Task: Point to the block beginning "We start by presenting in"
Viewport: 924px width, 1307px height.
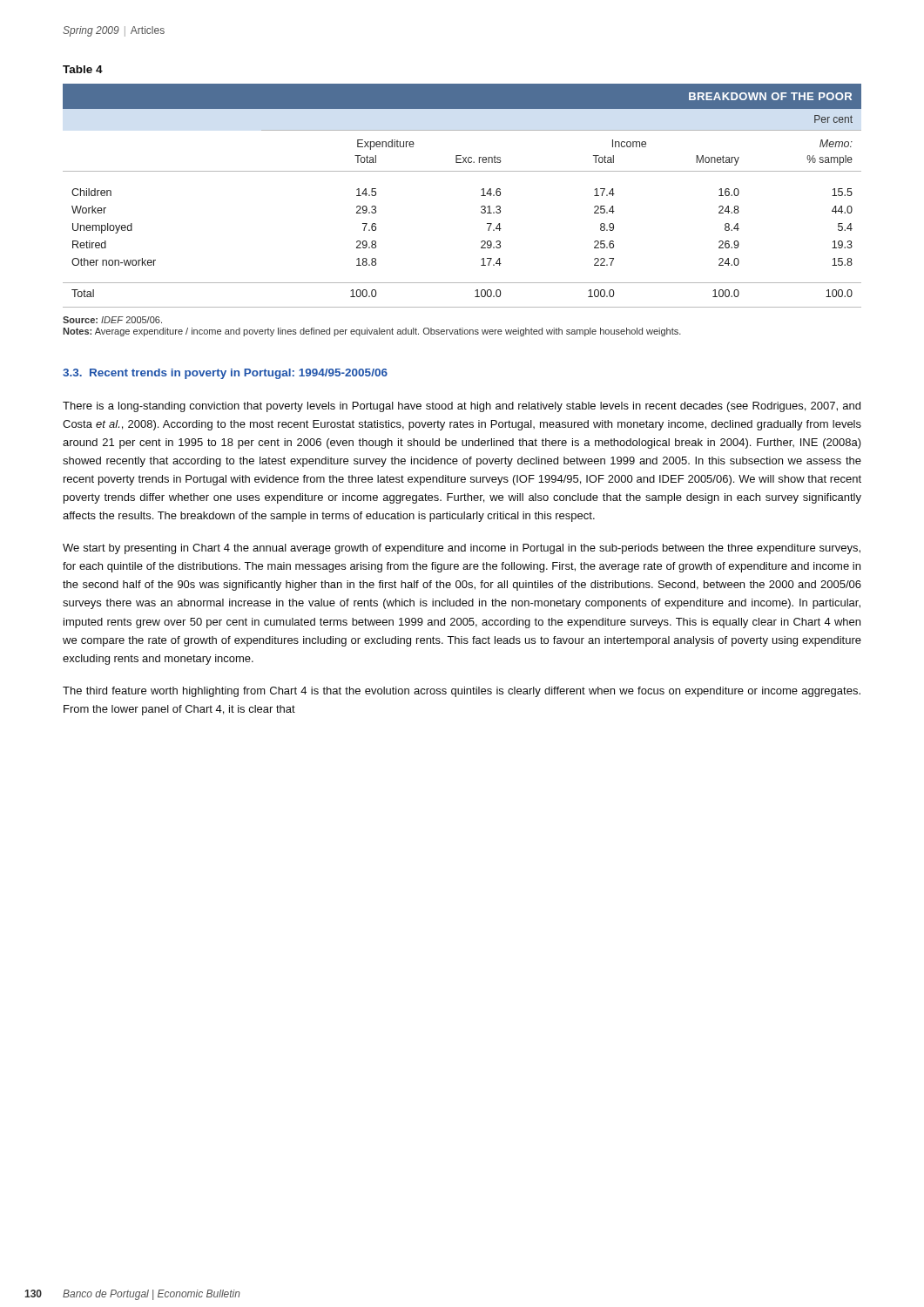Action: 462,603
